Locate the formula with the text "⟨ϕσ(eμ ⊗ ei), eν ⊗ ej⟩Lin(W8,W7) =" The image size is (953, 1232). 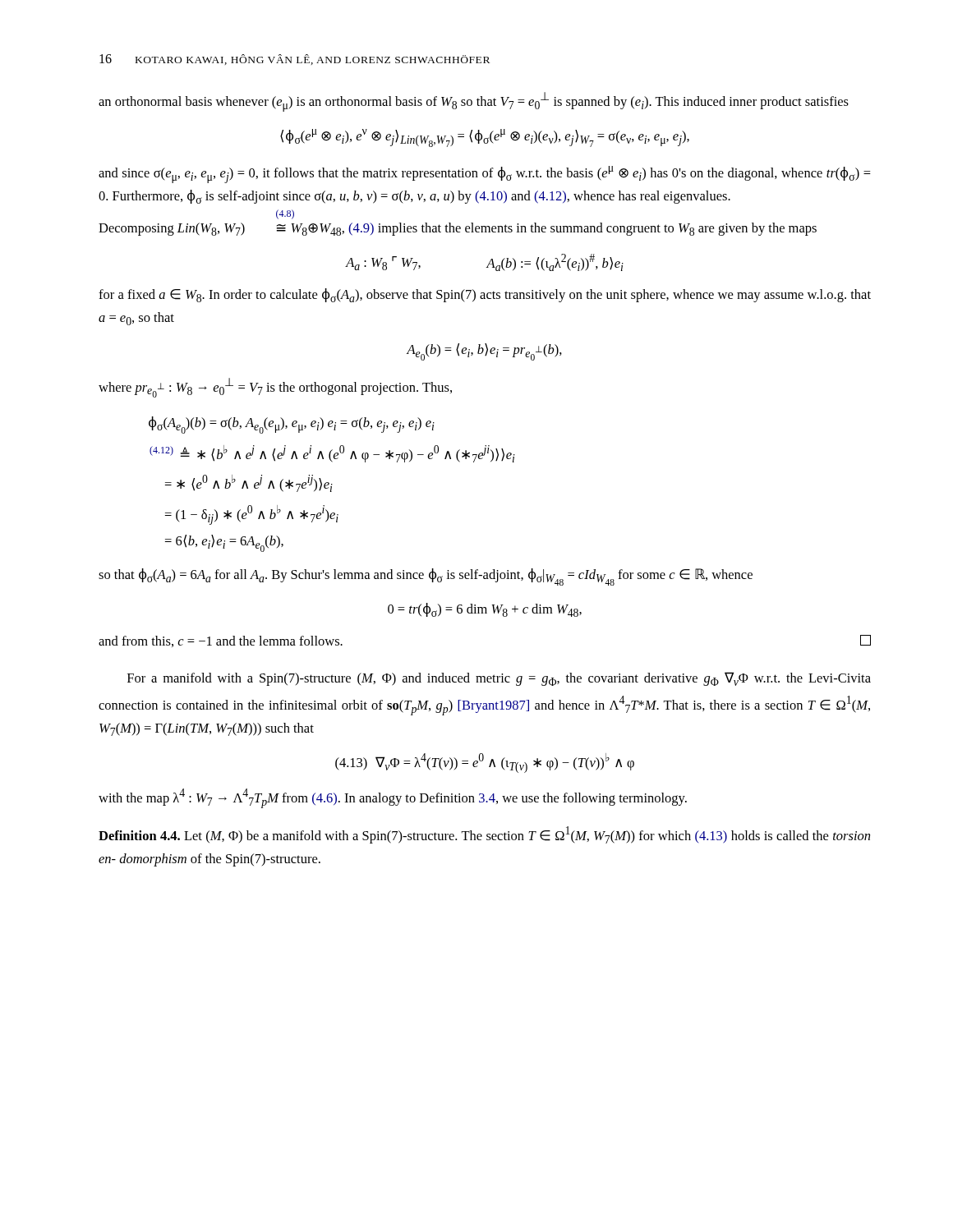(x=485, y=137)
